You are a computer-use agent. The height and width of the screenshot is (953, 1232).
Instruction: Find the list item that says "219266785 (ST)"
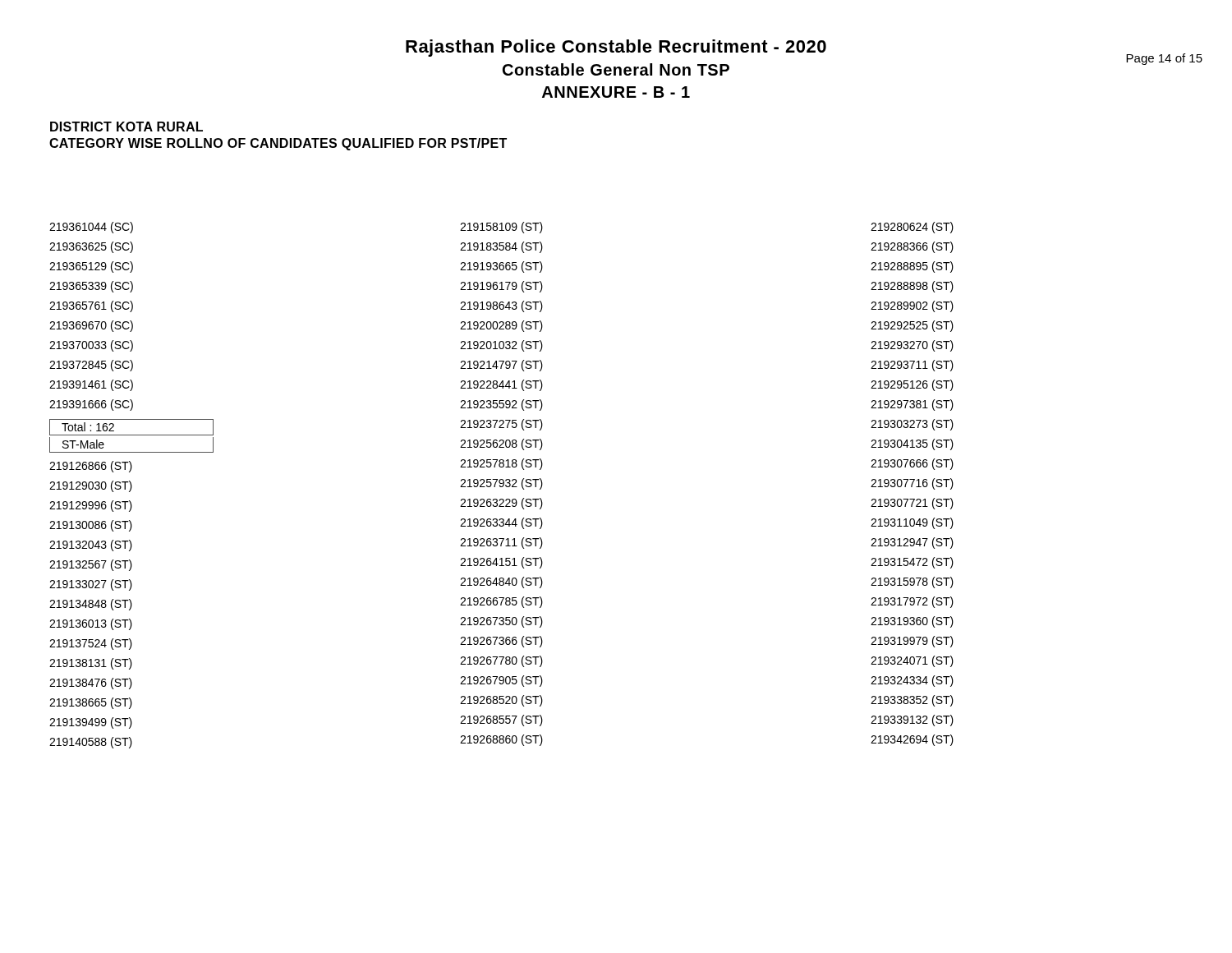coord(501,601)
